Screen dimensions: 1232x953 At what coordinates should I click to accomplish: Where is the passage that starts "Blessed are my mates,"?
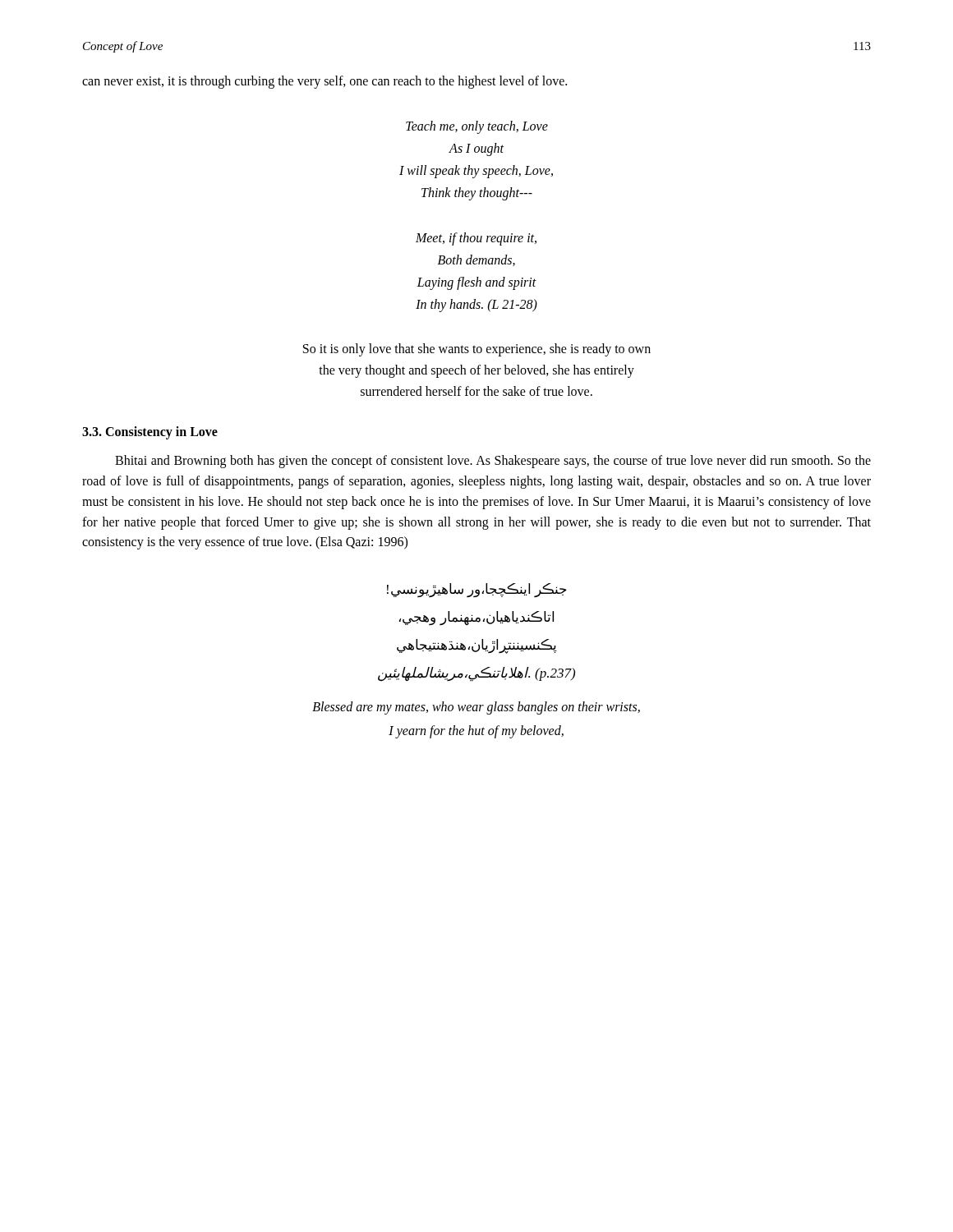(476, 719)
